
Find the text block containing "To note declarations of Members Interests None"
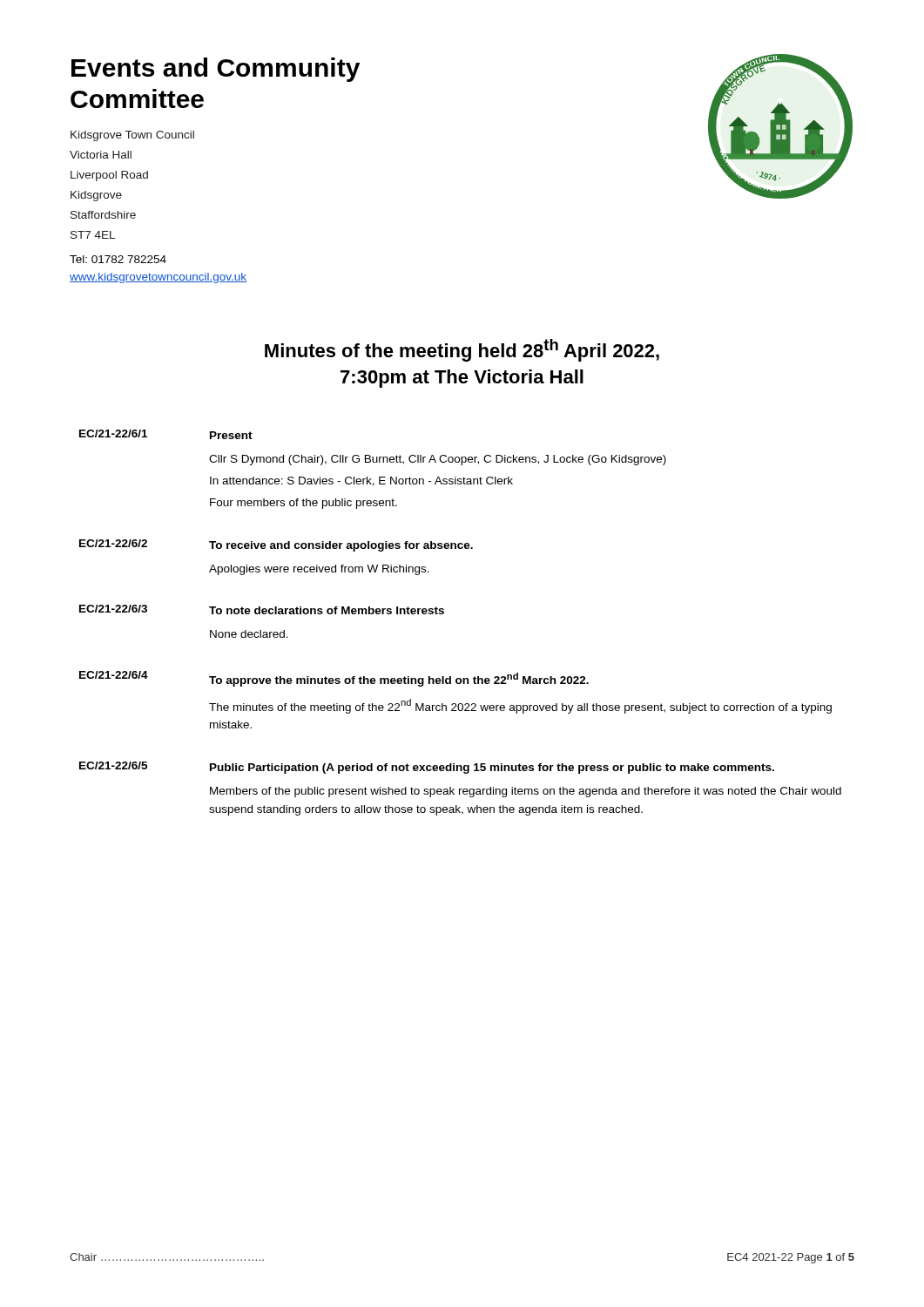pos(327,610)
